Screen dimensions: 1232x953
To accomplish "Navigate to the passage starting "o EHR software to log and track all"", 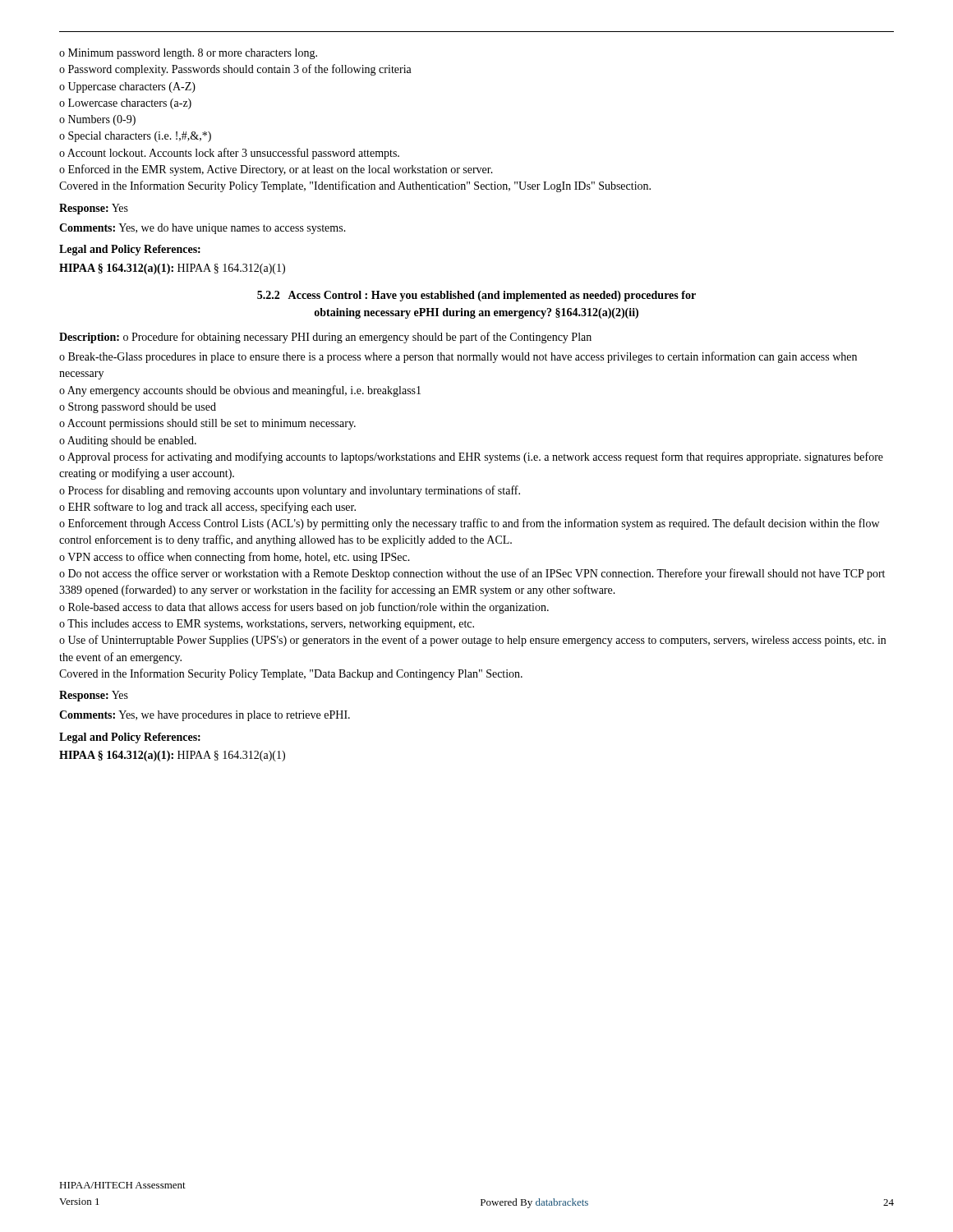I will [x=476, y=508].
